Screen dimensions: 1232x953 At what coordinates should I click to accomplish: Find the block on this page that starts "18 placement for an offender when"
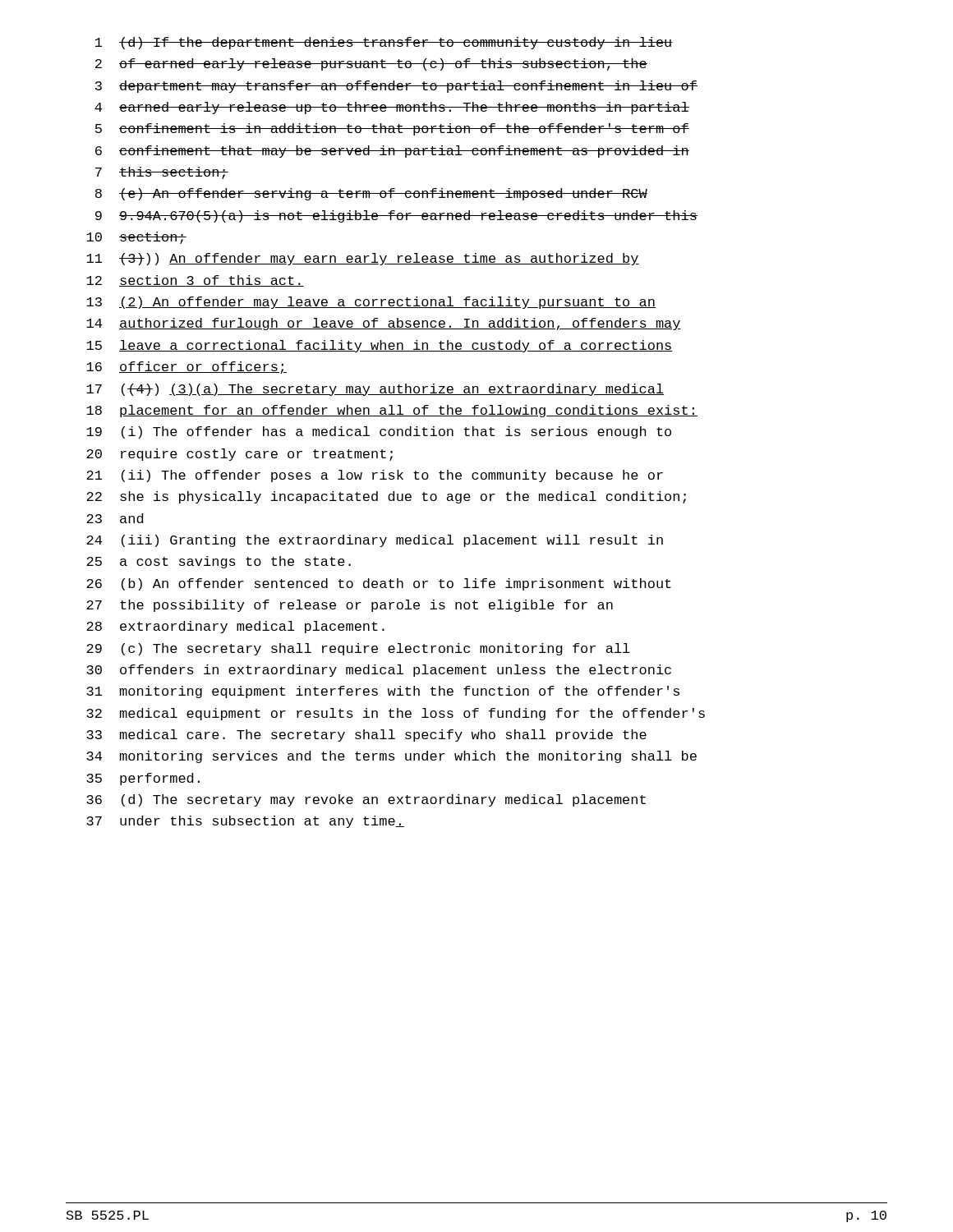click(476, 411)
